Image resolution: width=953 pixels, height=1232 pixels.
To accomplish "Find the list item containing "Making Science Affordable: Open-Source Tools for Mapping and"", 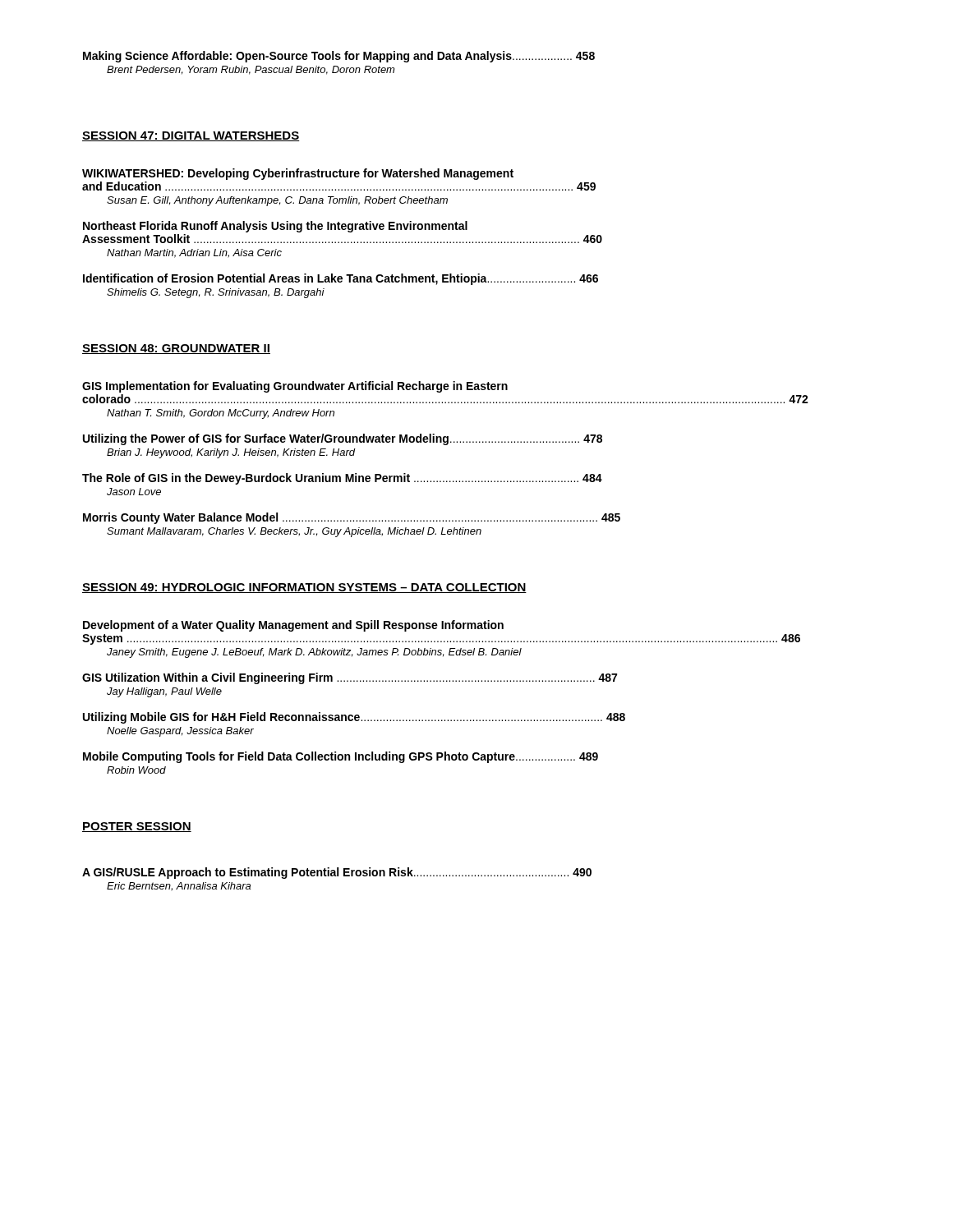I will pyautogui.click(x=476, y=62).
